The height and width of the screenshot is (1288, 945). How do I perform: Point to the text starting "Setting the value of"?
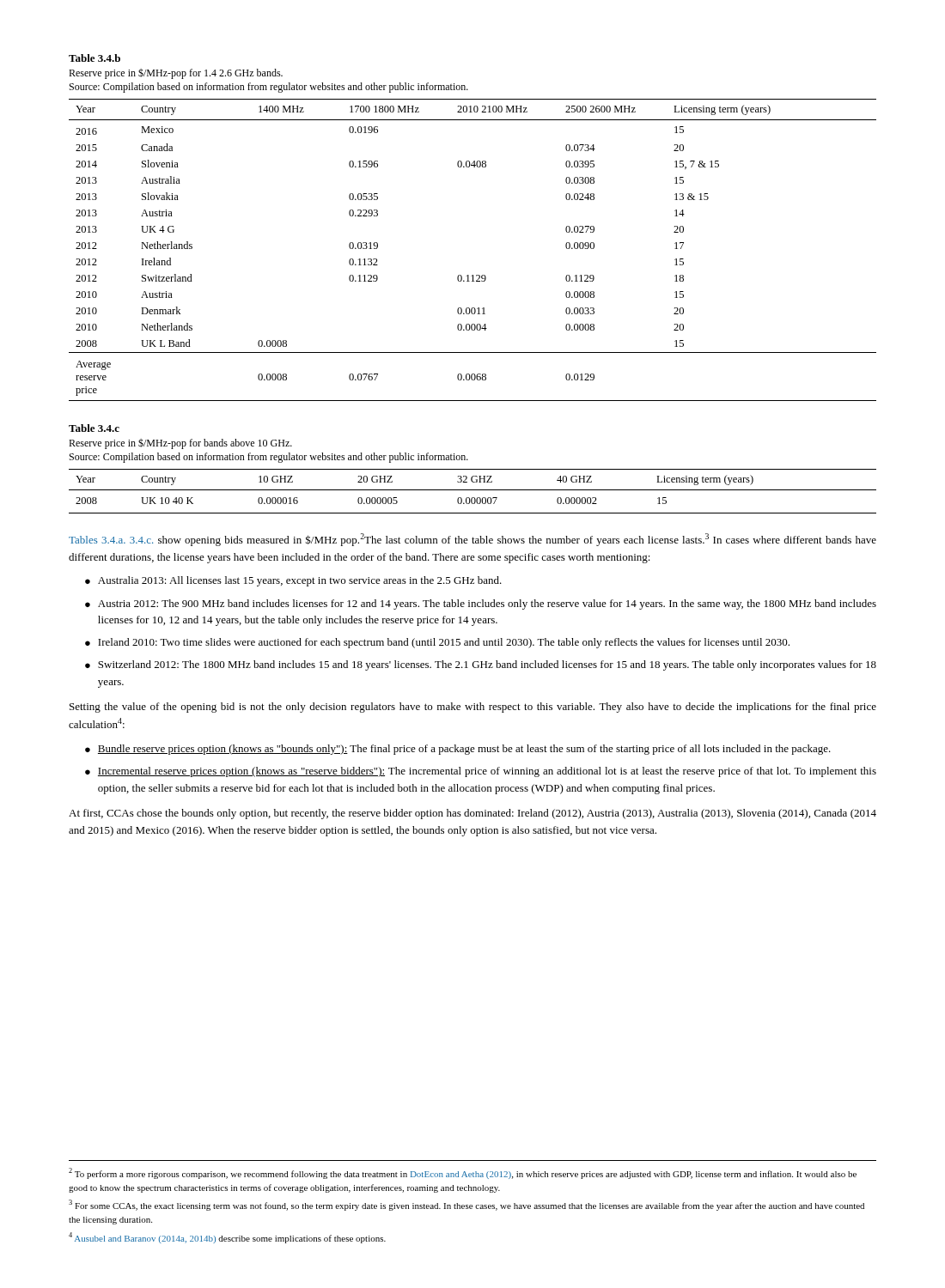point(472,715)
